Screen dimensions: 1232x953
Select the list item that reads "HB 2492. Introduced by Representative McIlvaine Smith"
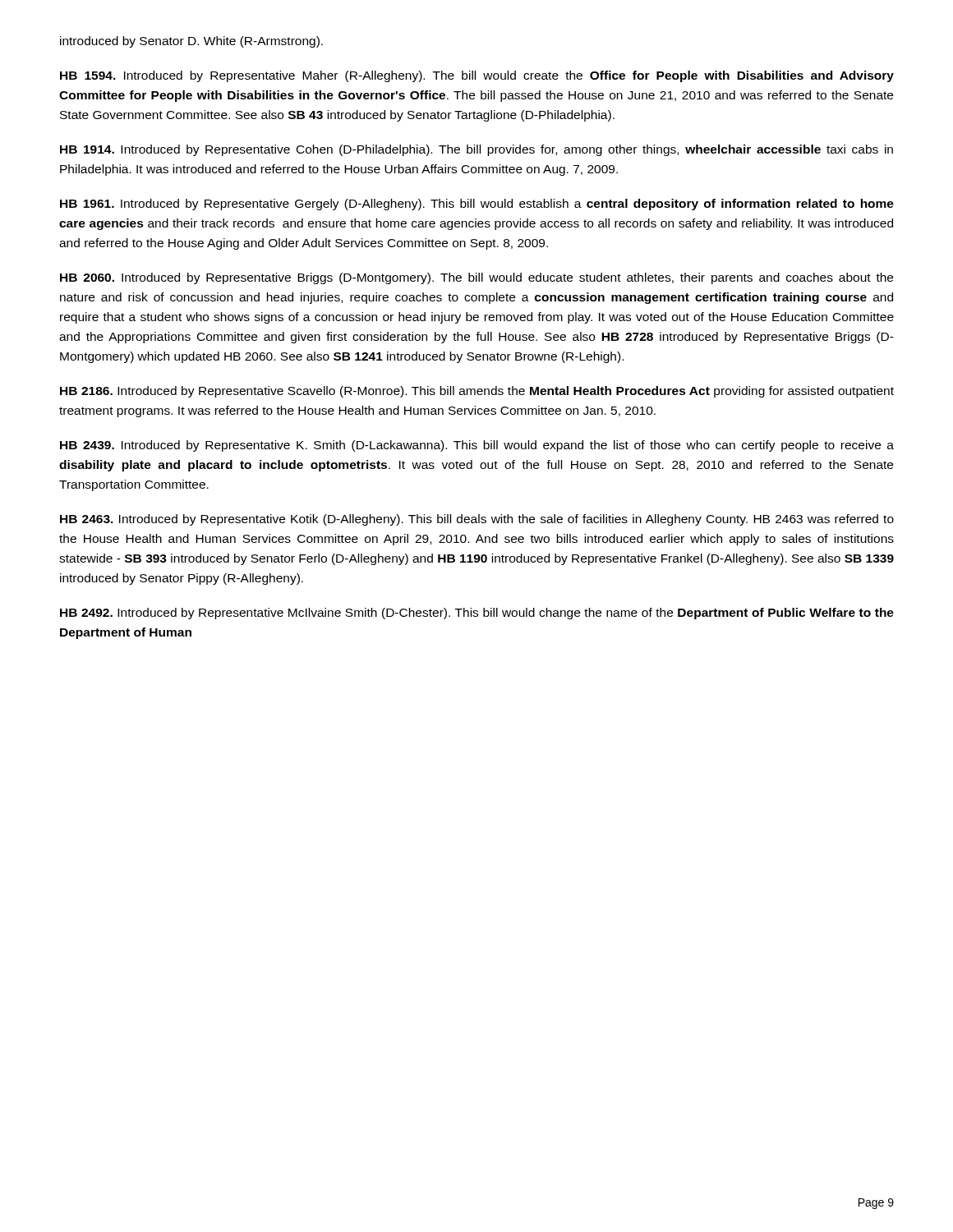[x=476, y=623]
